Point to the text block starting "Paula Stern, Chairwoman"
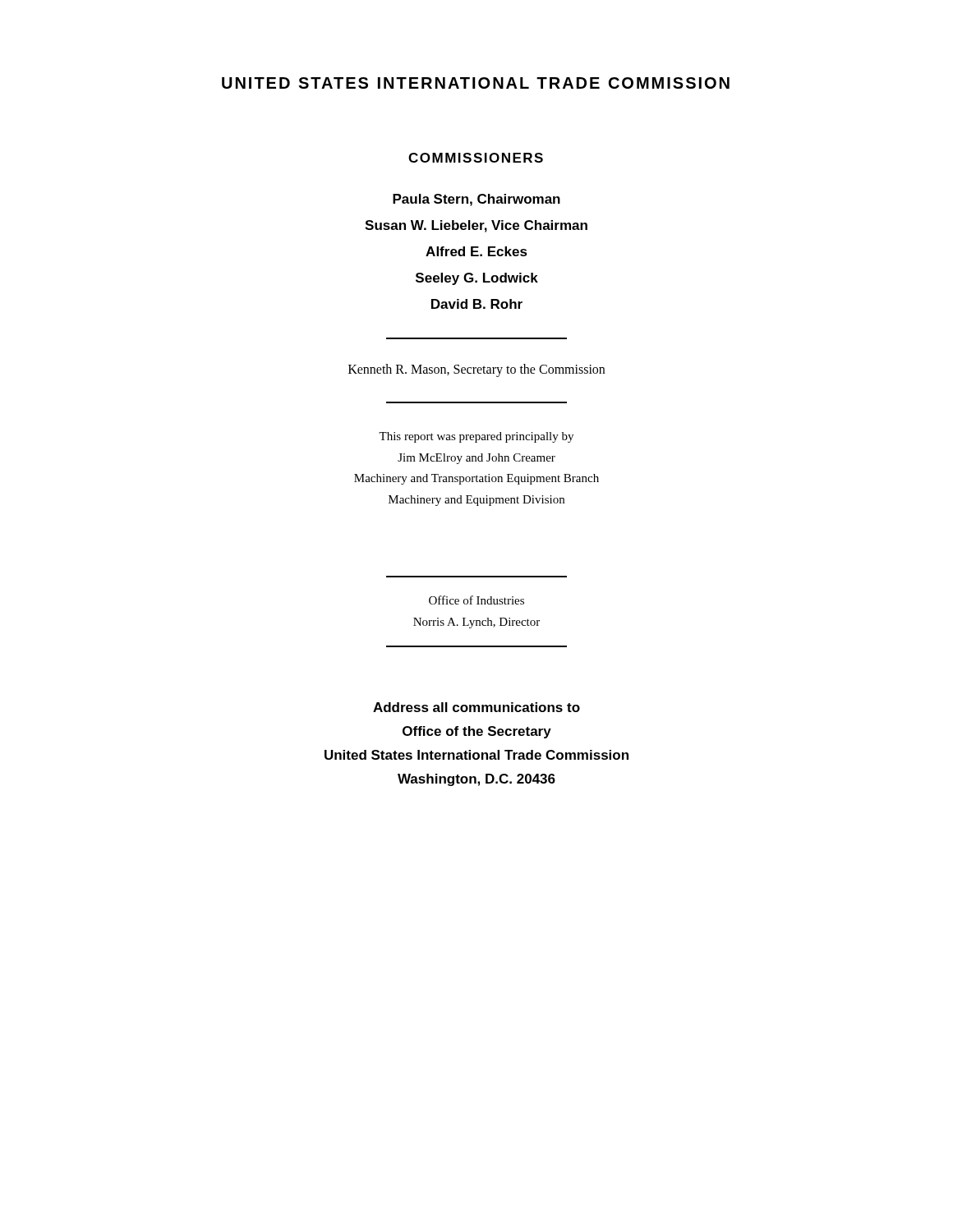Viewport: 953px width, 1232px height. click(476, 199)
